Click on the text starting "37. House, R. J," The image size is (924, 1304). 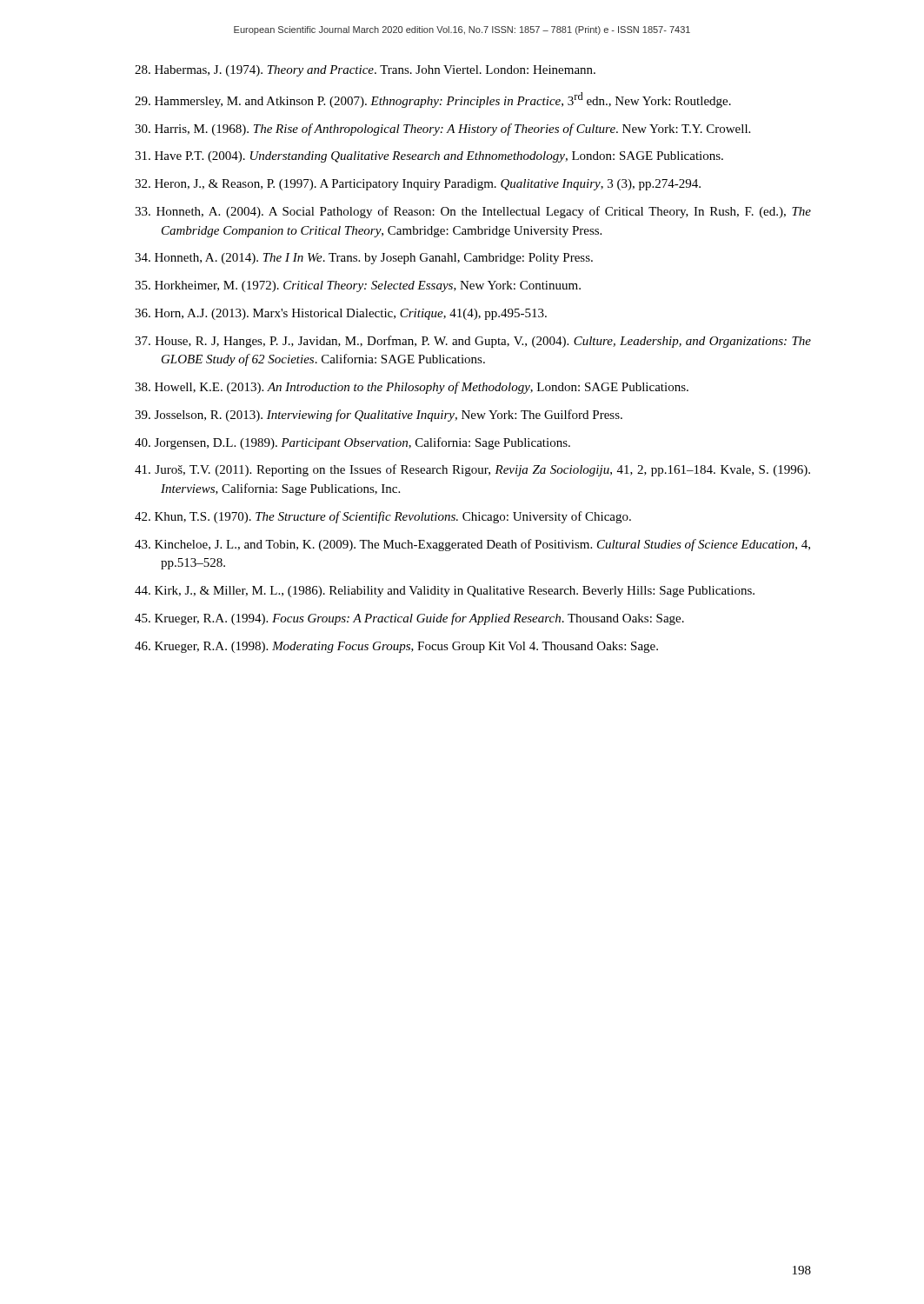473,350
